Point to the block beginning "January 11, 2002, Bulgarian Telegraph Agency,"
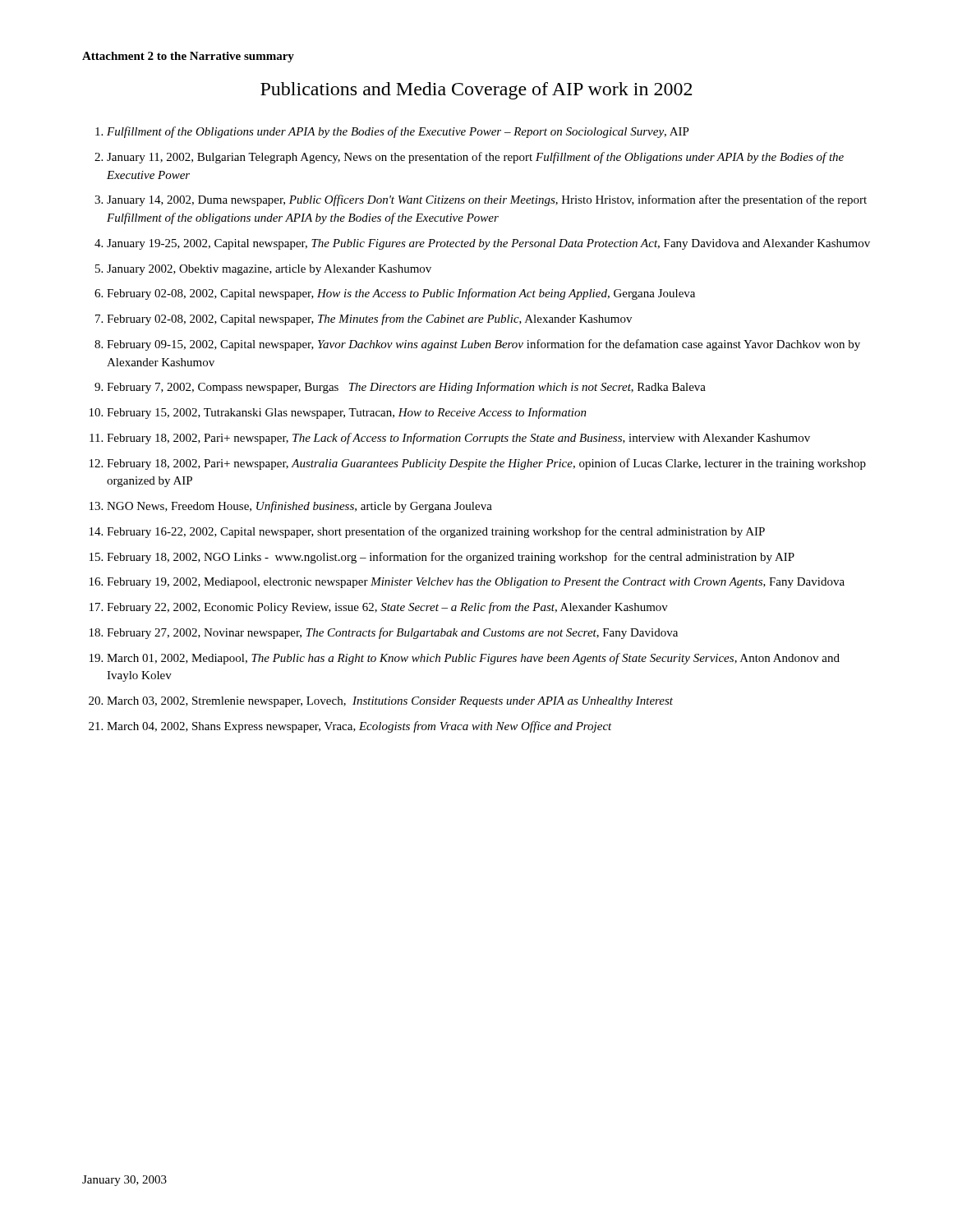Screen dimensions: 1232x953 [475, 166]
